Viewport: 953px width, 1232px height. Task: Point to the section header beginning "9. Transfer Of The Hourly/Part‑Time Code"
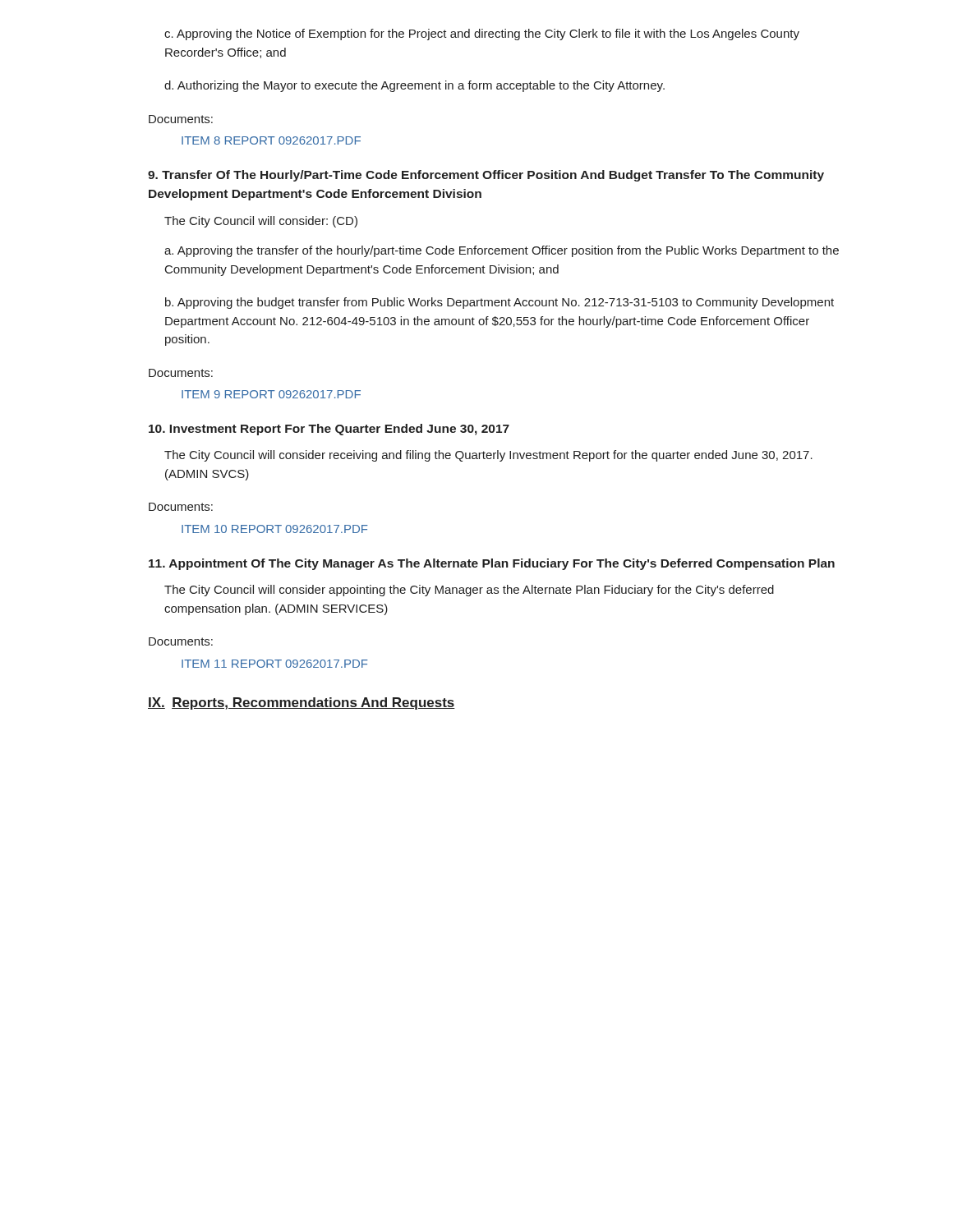tap(486, 184)
